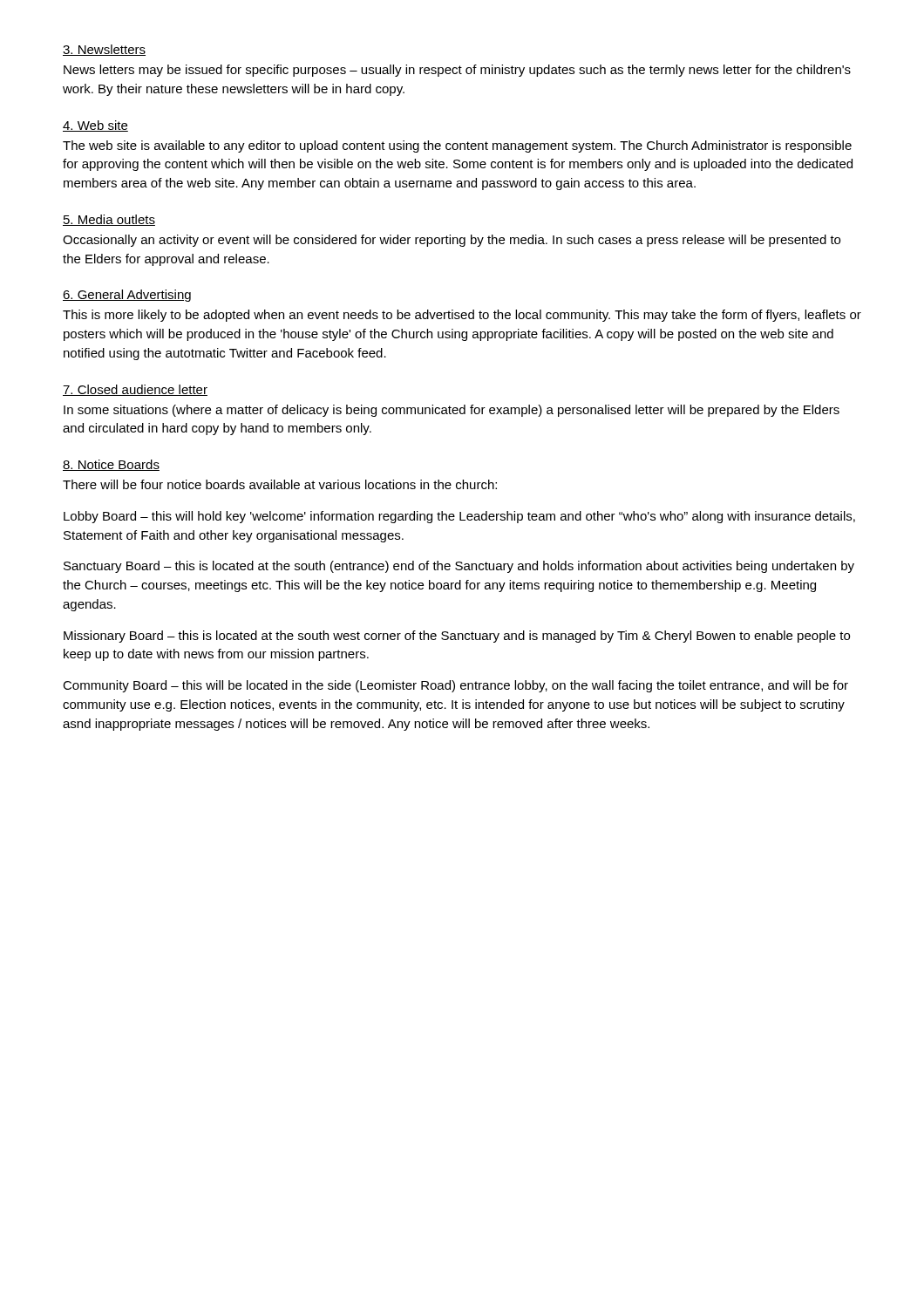
Task: Point to the element starting "In some situations (where a"
Action: [451, 418]
